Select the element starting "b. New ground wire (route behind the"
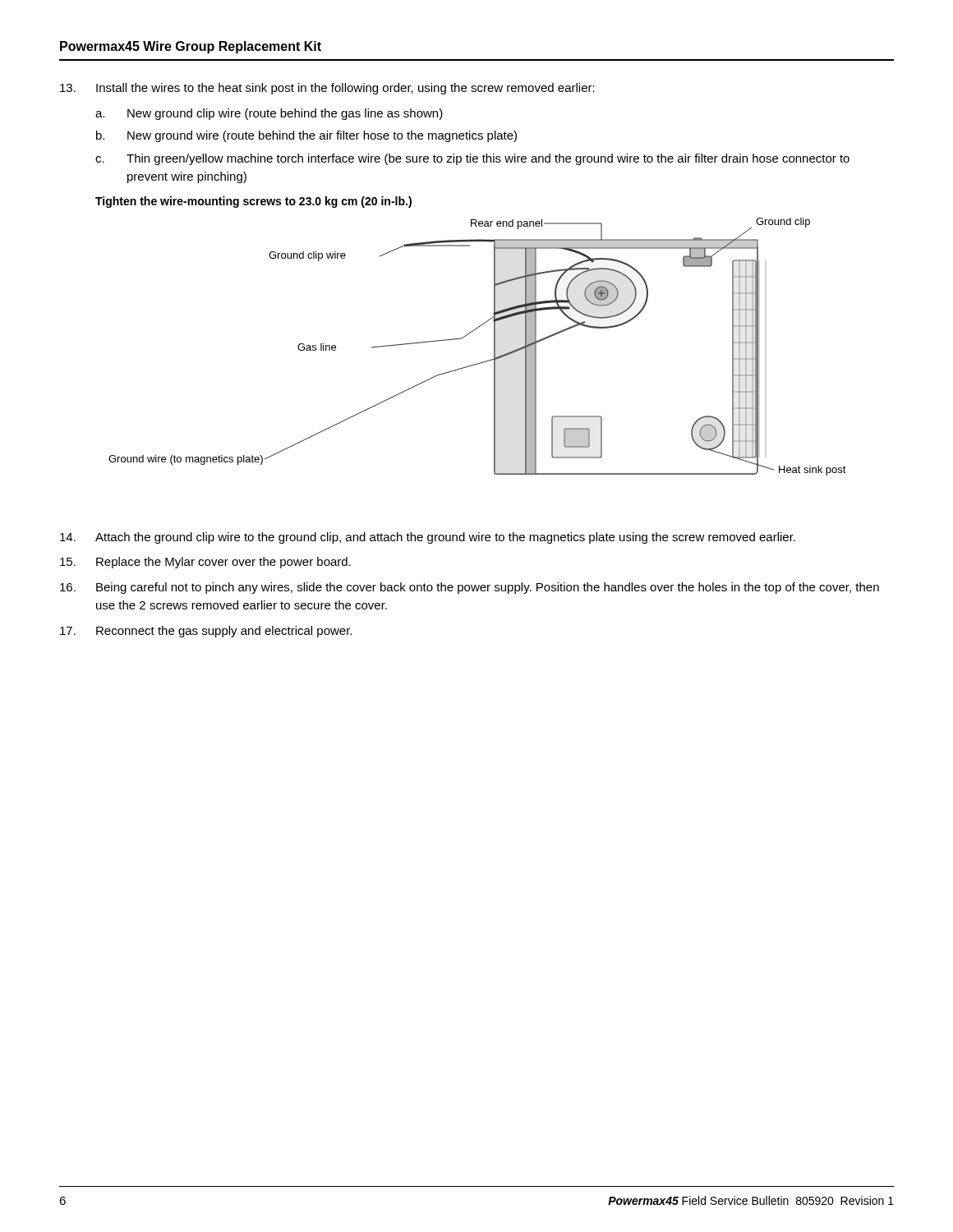 coord(495,136)
